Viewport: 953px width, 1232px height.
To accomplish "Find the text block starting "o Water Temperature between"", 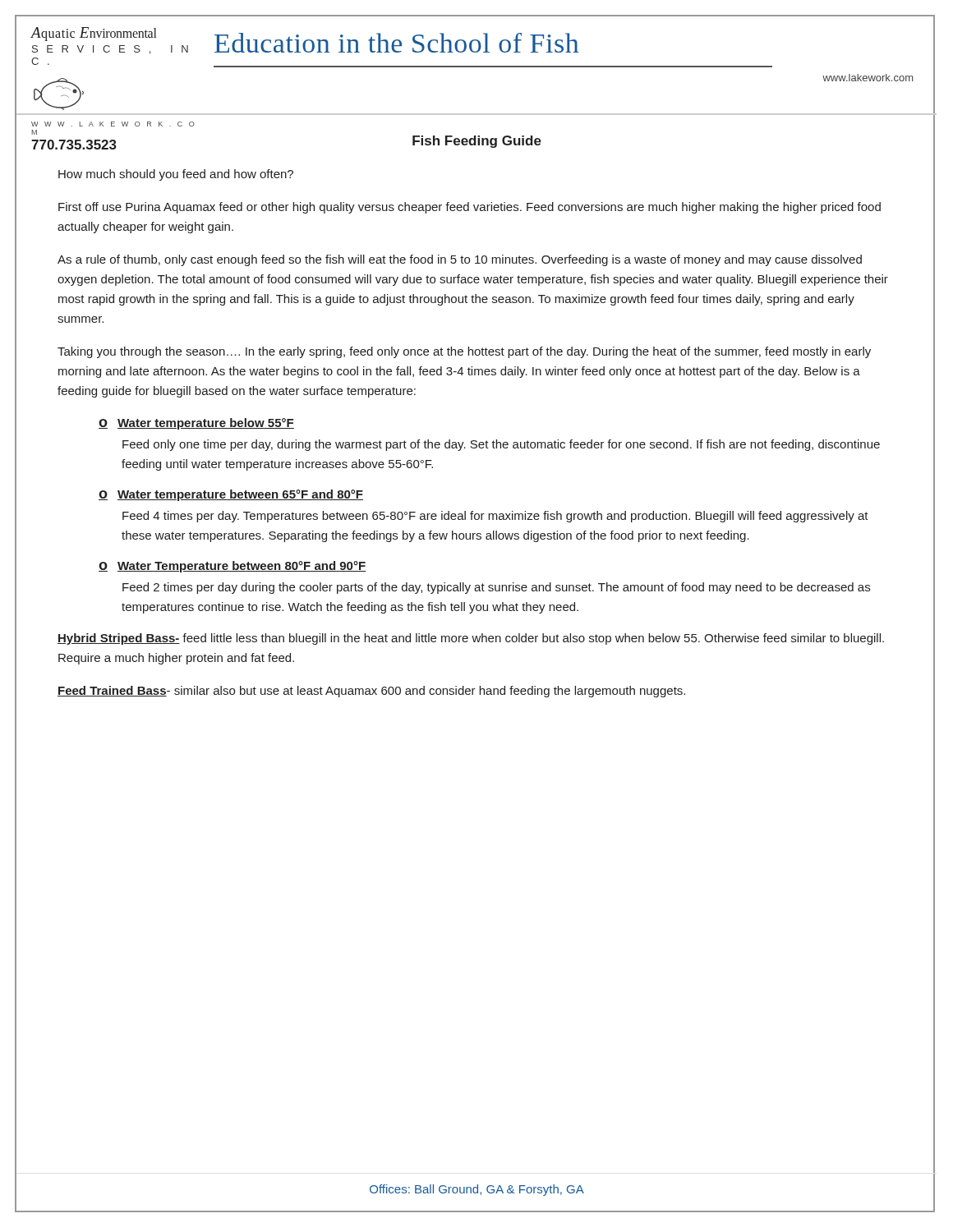I will click(x=497, y=587).
